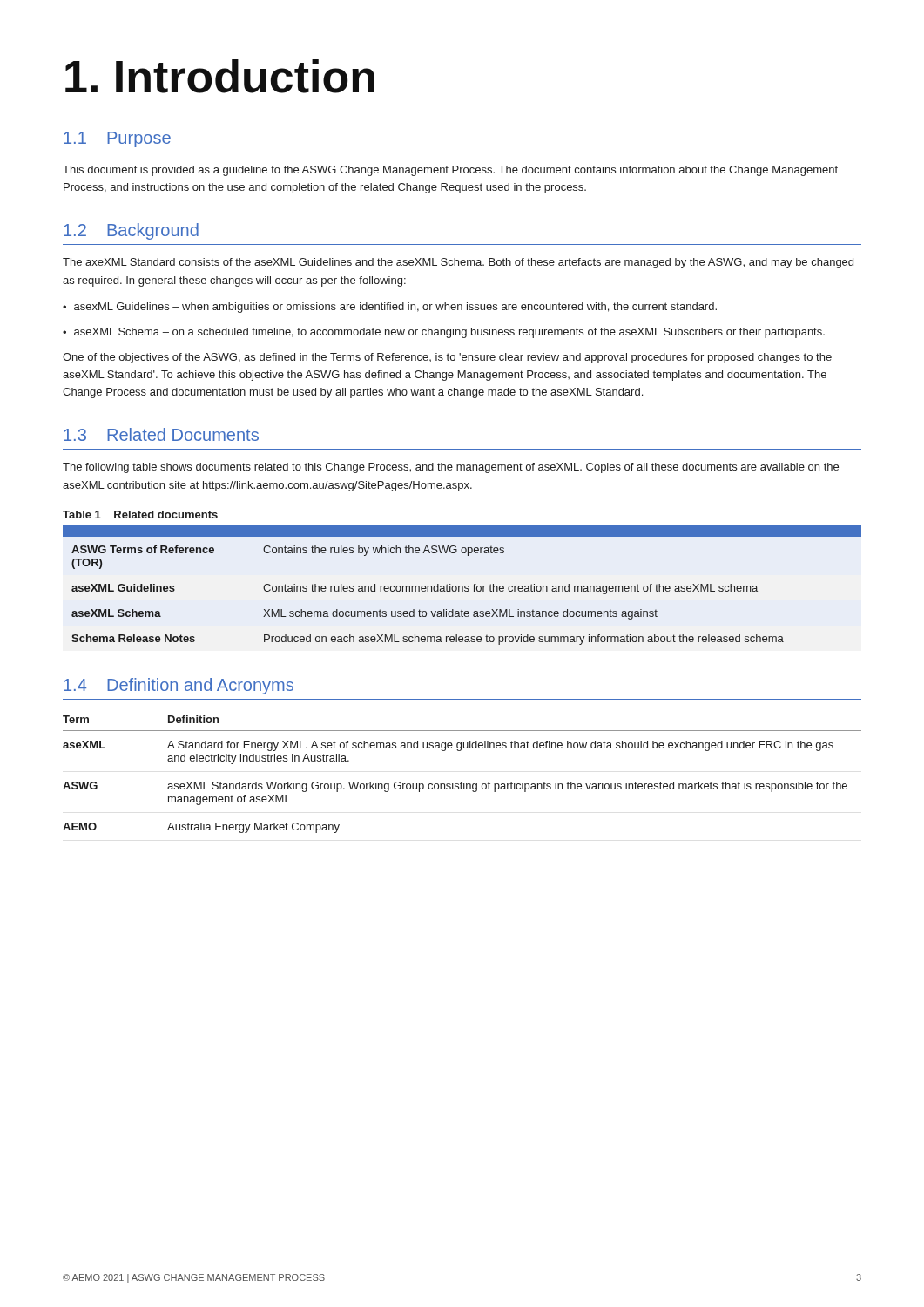Locate the block of text that opens with "One of the objectives of the"

(462, 375)
